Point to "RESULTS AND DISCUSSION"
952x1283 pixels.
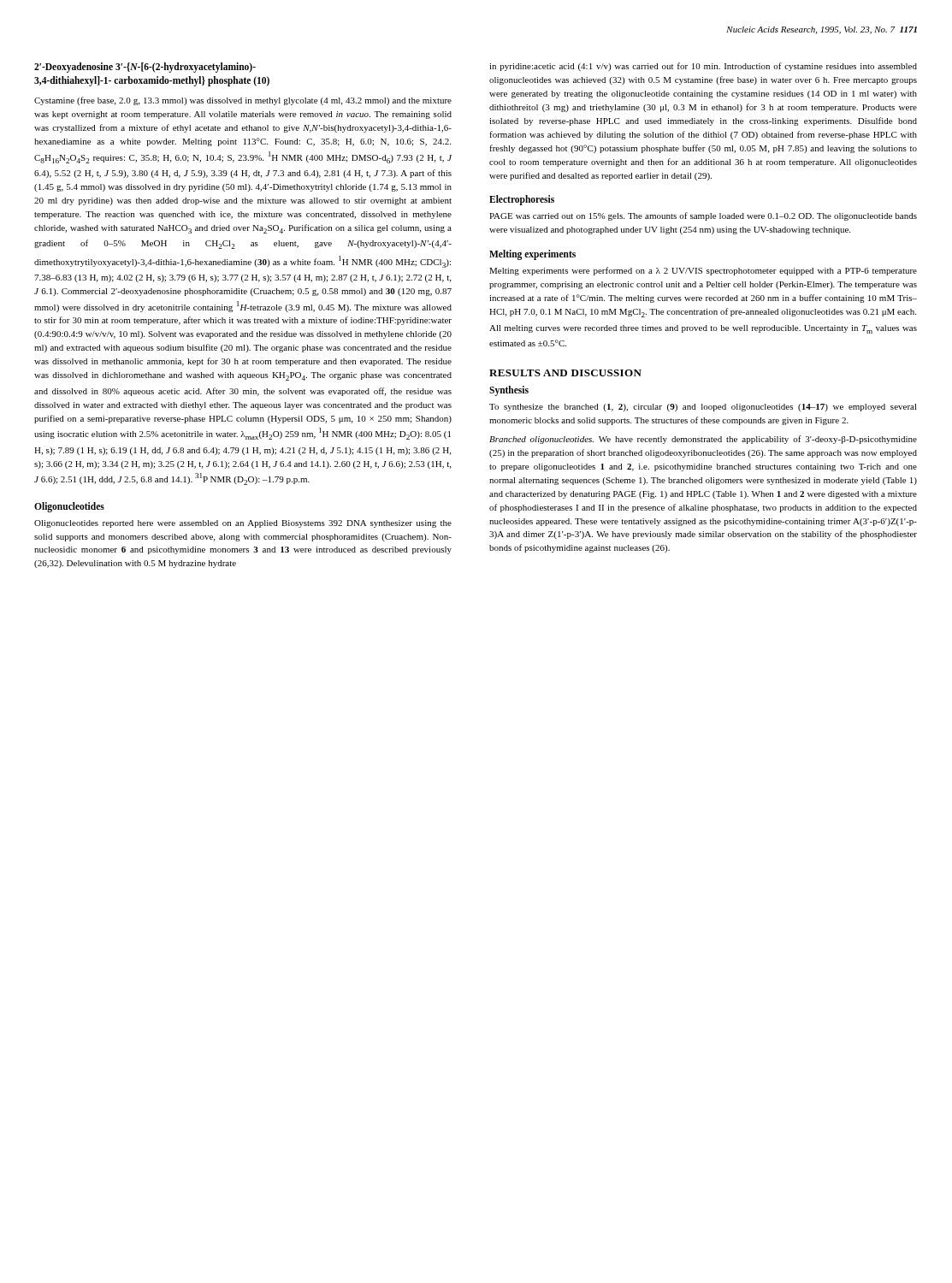(x=565, y=373)
